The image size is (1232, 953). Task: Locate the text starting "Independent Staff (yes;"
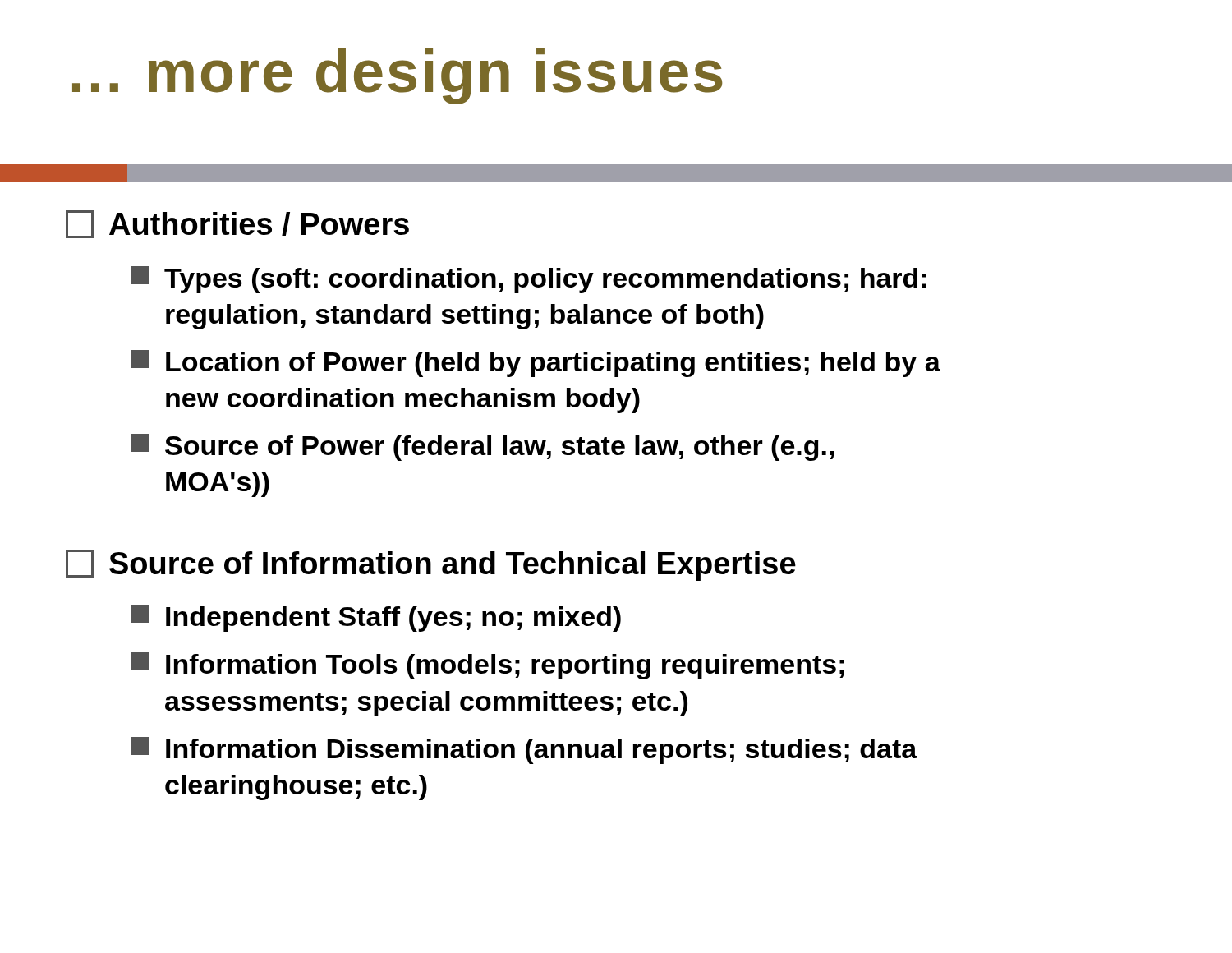(x=377, y=616)
